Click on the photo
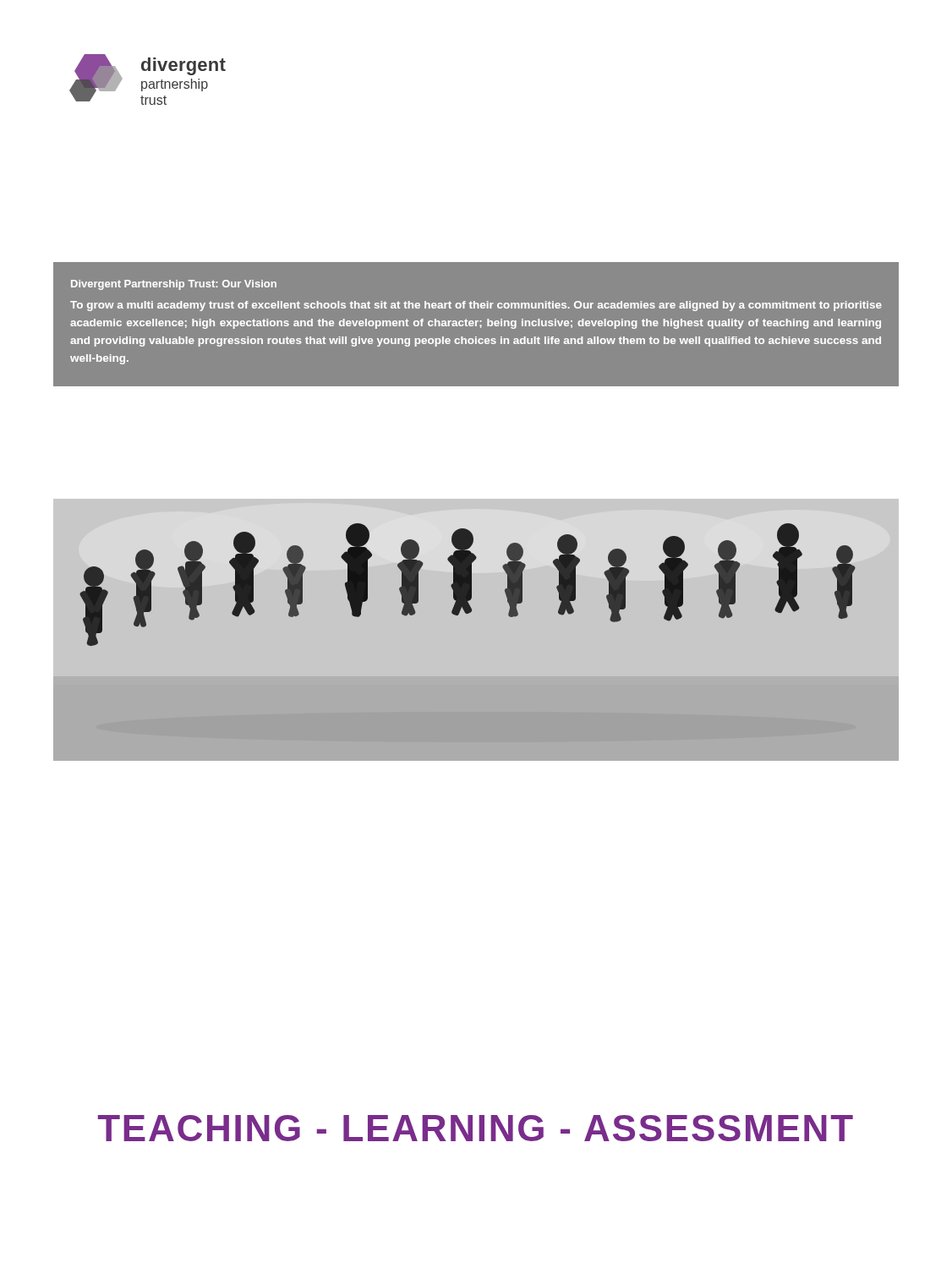The image size is (952, 1268). click(476, 630)
